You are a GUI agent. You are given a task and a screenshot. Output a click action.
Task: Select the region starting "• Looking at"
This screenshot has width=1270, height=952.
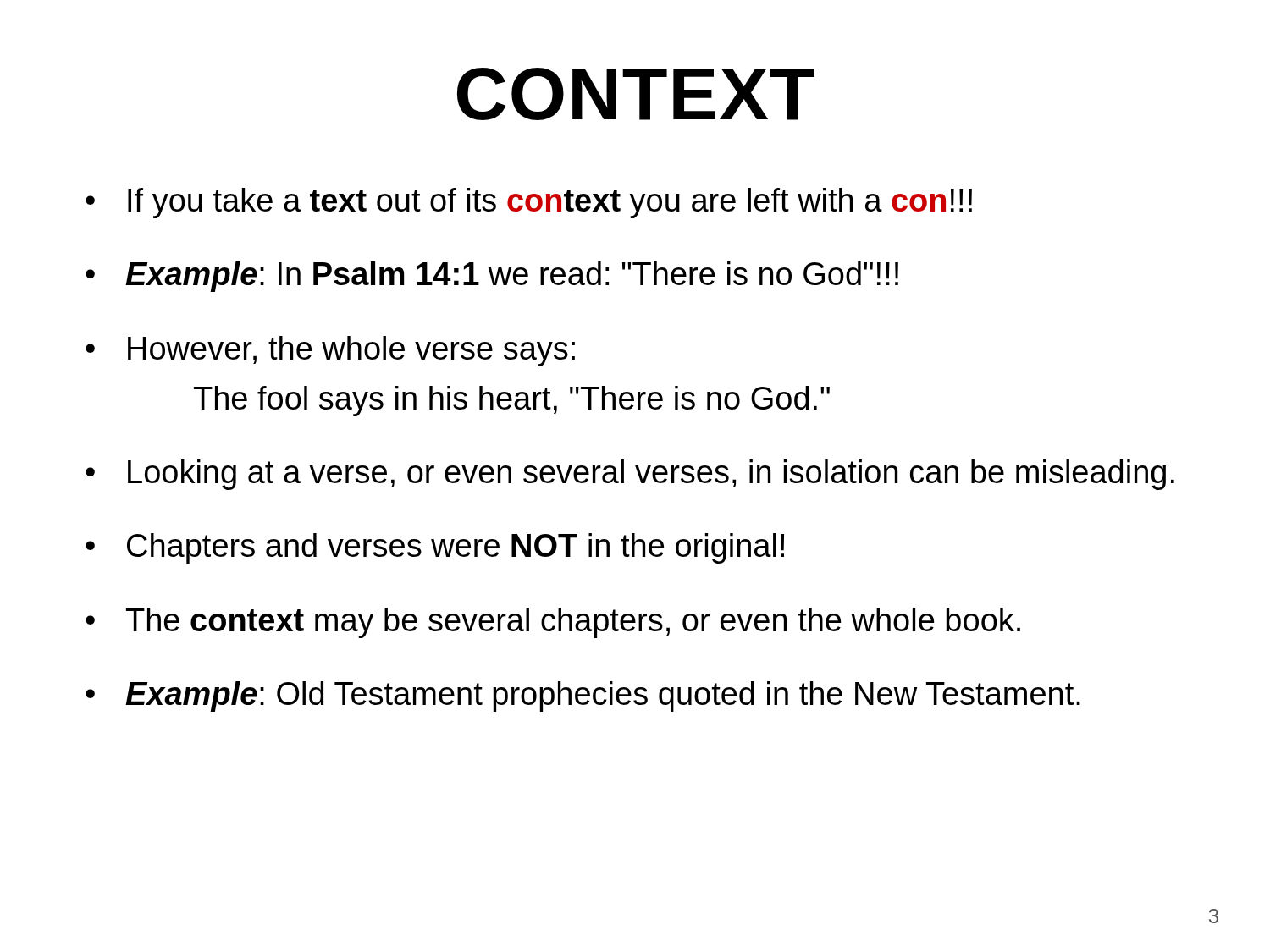tap(635, 473)
